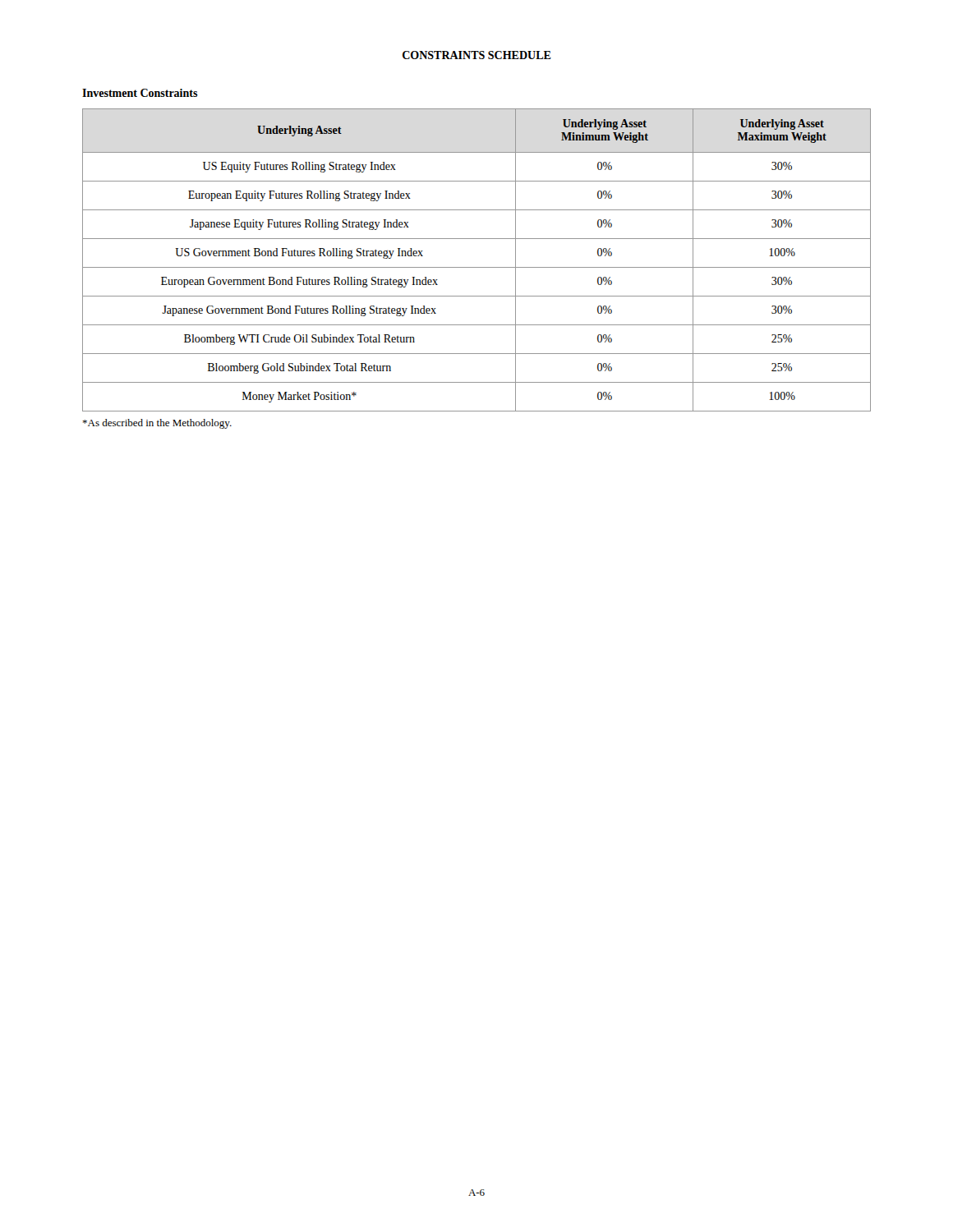Click on the title that reads "CONSTRAINTS SCHEDULE"
The width and height of the screenshot is (953, 1232).
476,55
